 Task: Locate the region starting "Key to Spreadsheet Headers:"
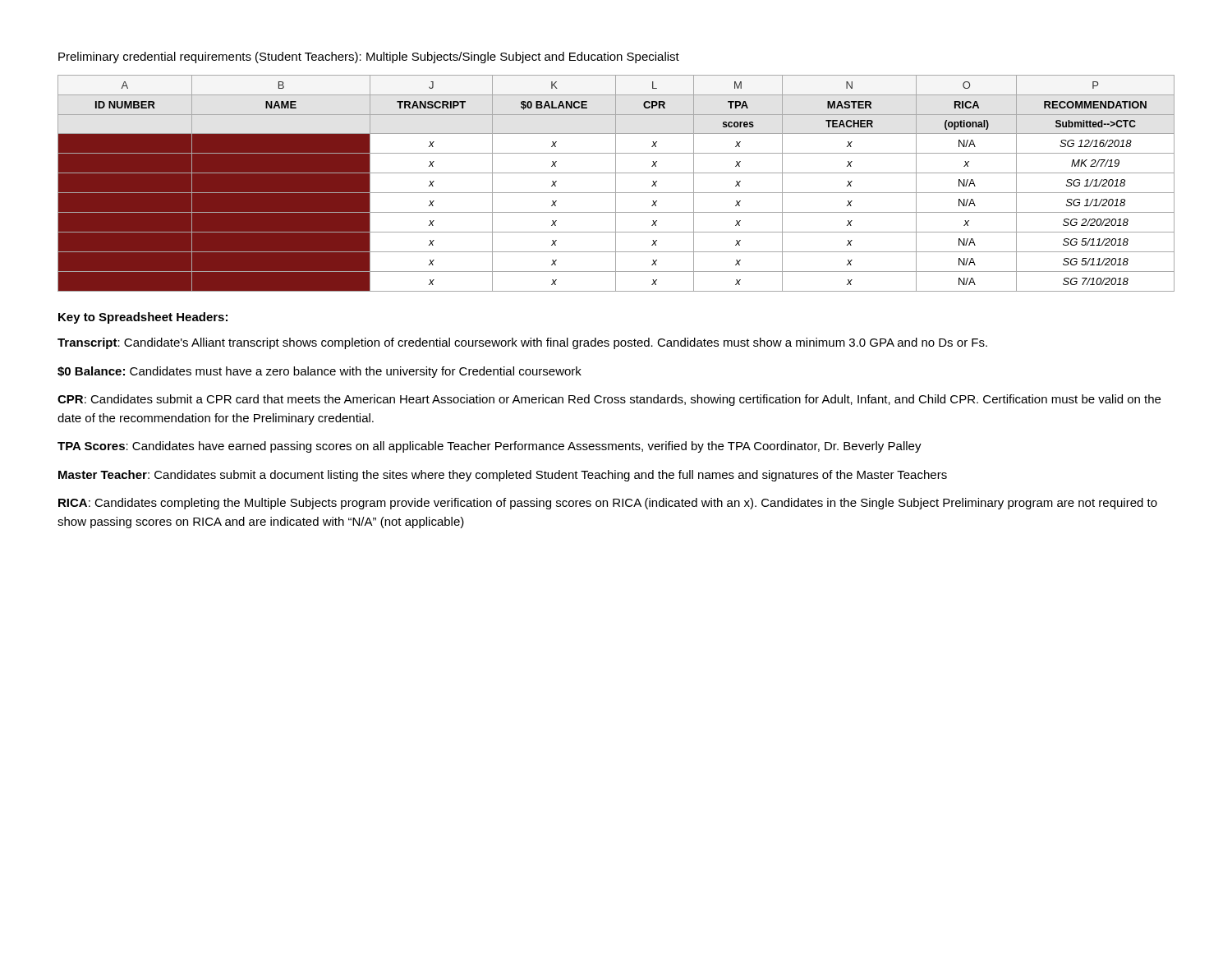click(143, 317)
